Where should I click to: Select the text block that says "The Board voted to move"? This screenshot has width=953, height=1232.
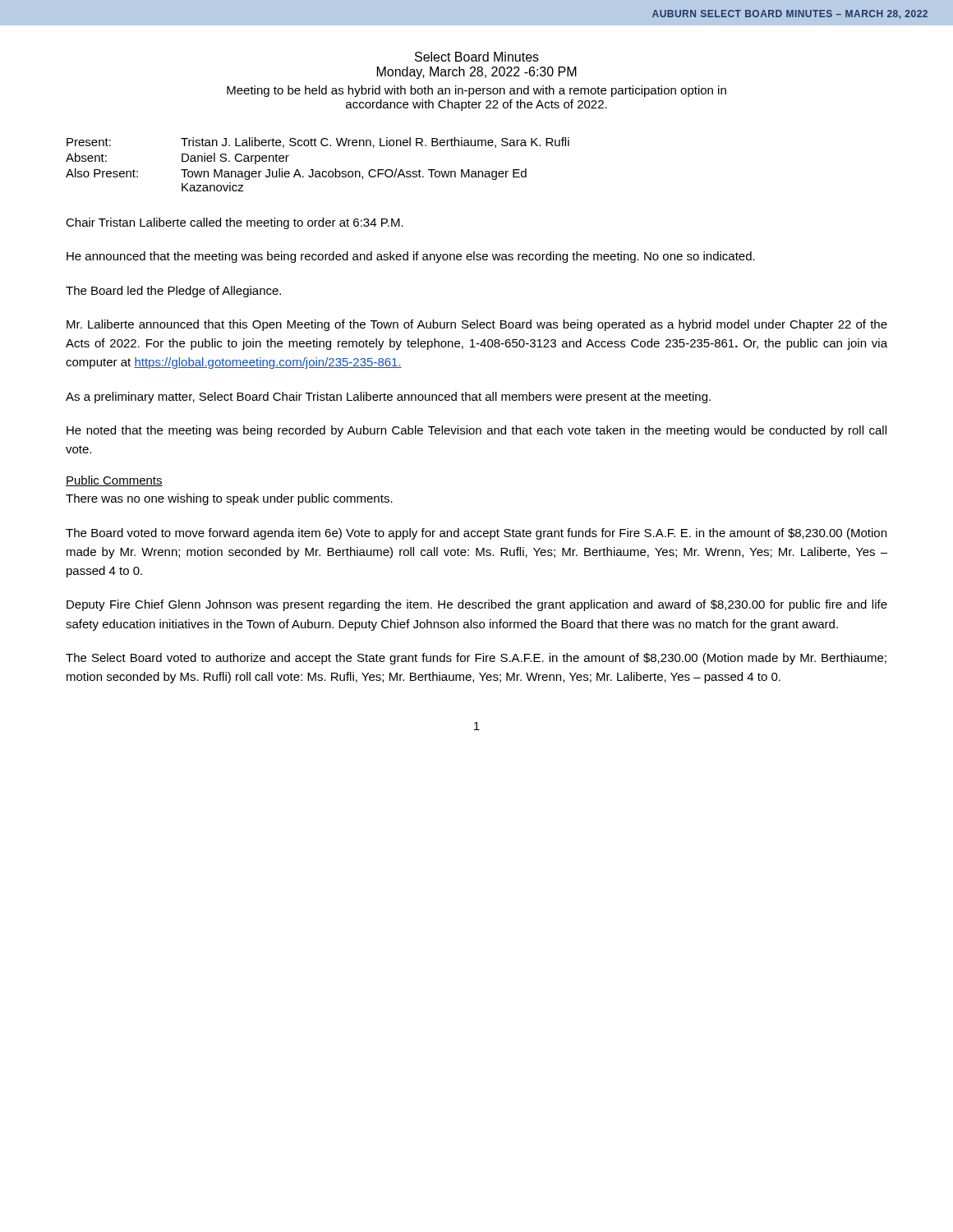(x=476, y=551)
